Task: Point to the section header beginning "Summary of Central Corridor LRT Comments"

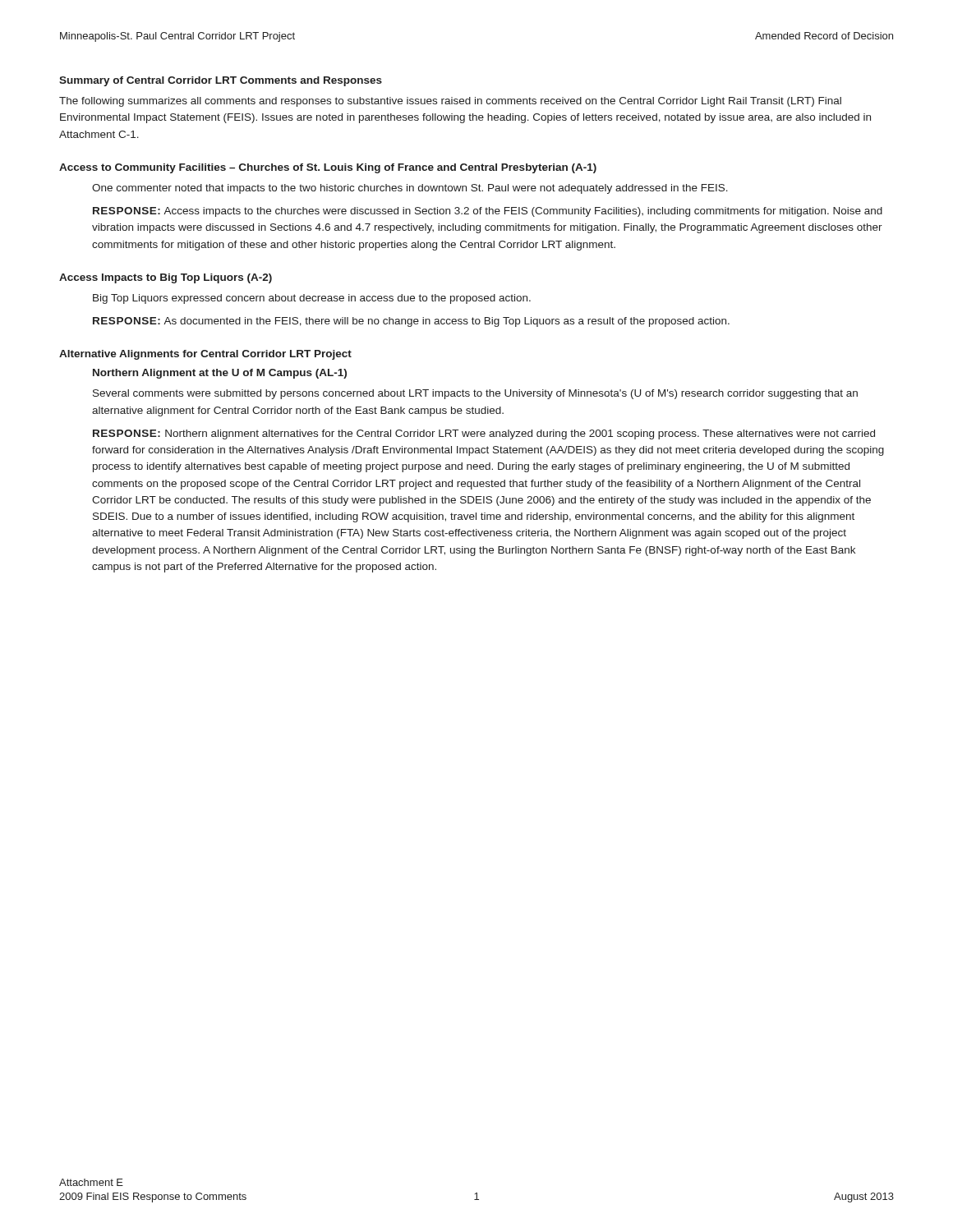Action: pyautogui.click(x=221, y=80)
